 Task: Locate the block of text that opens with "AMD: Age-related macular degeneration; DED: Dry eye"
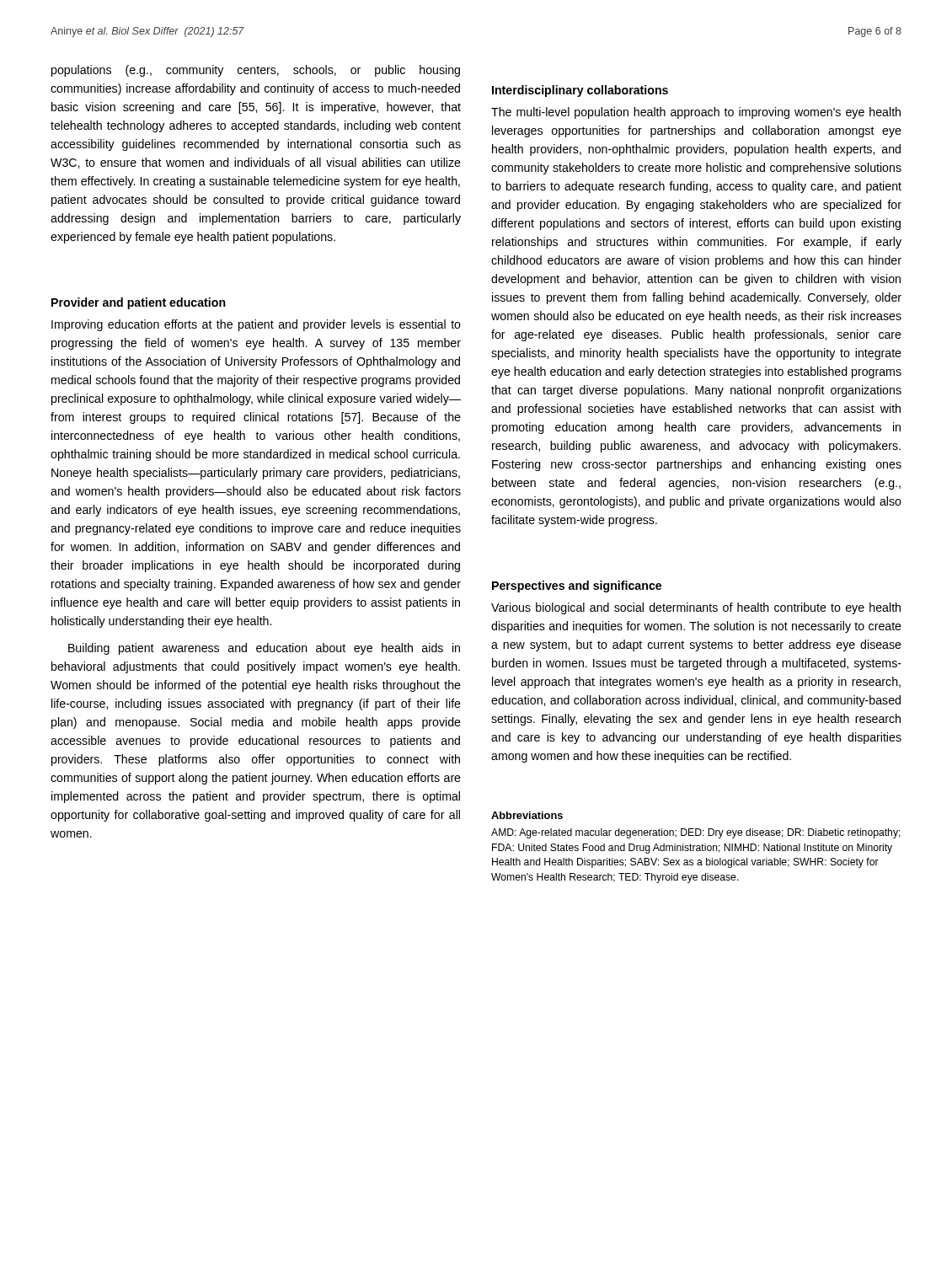pos(696,855)
